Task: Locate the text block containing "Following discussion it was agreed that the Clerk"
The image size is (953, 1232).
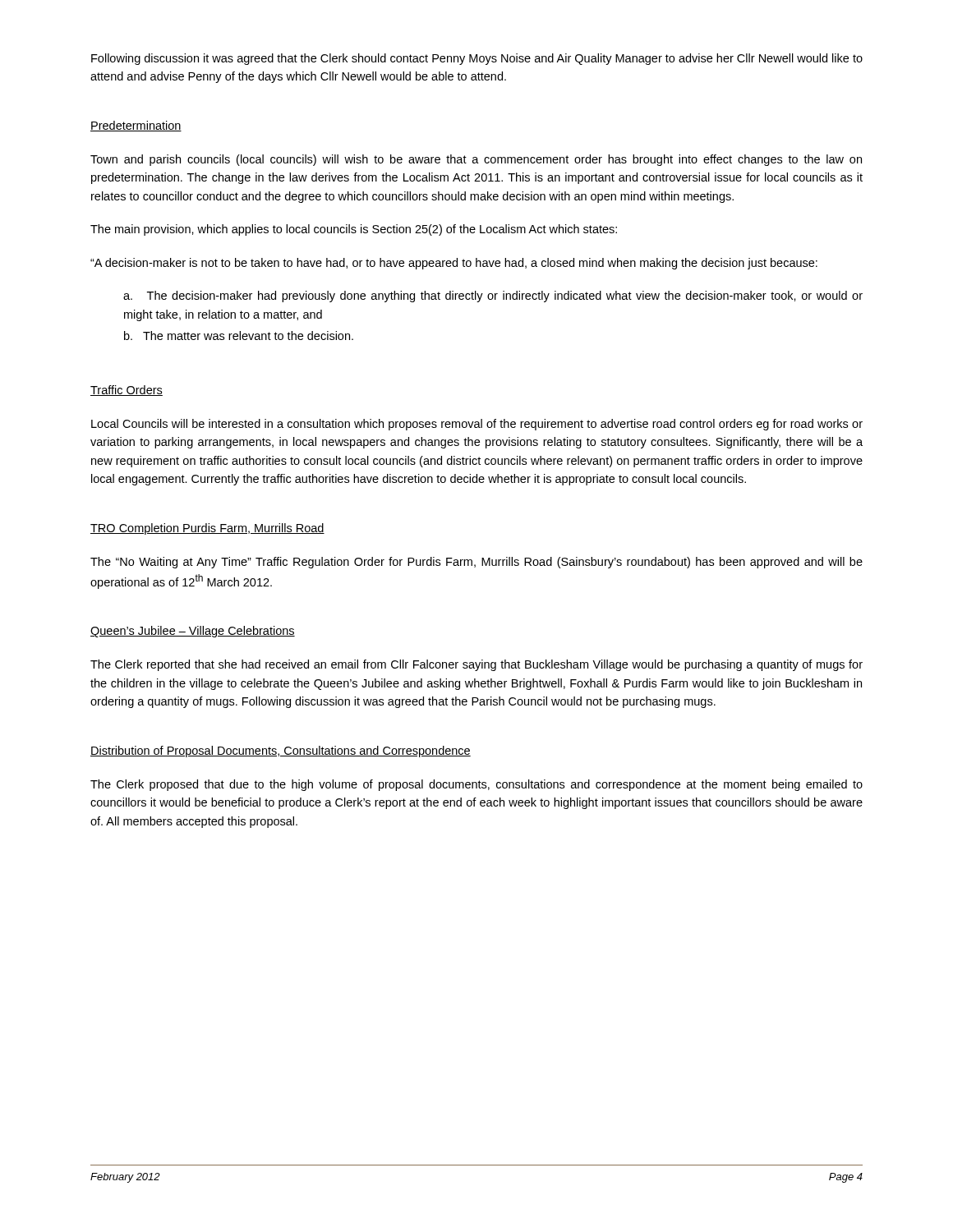Action: [x=476, y=68]
